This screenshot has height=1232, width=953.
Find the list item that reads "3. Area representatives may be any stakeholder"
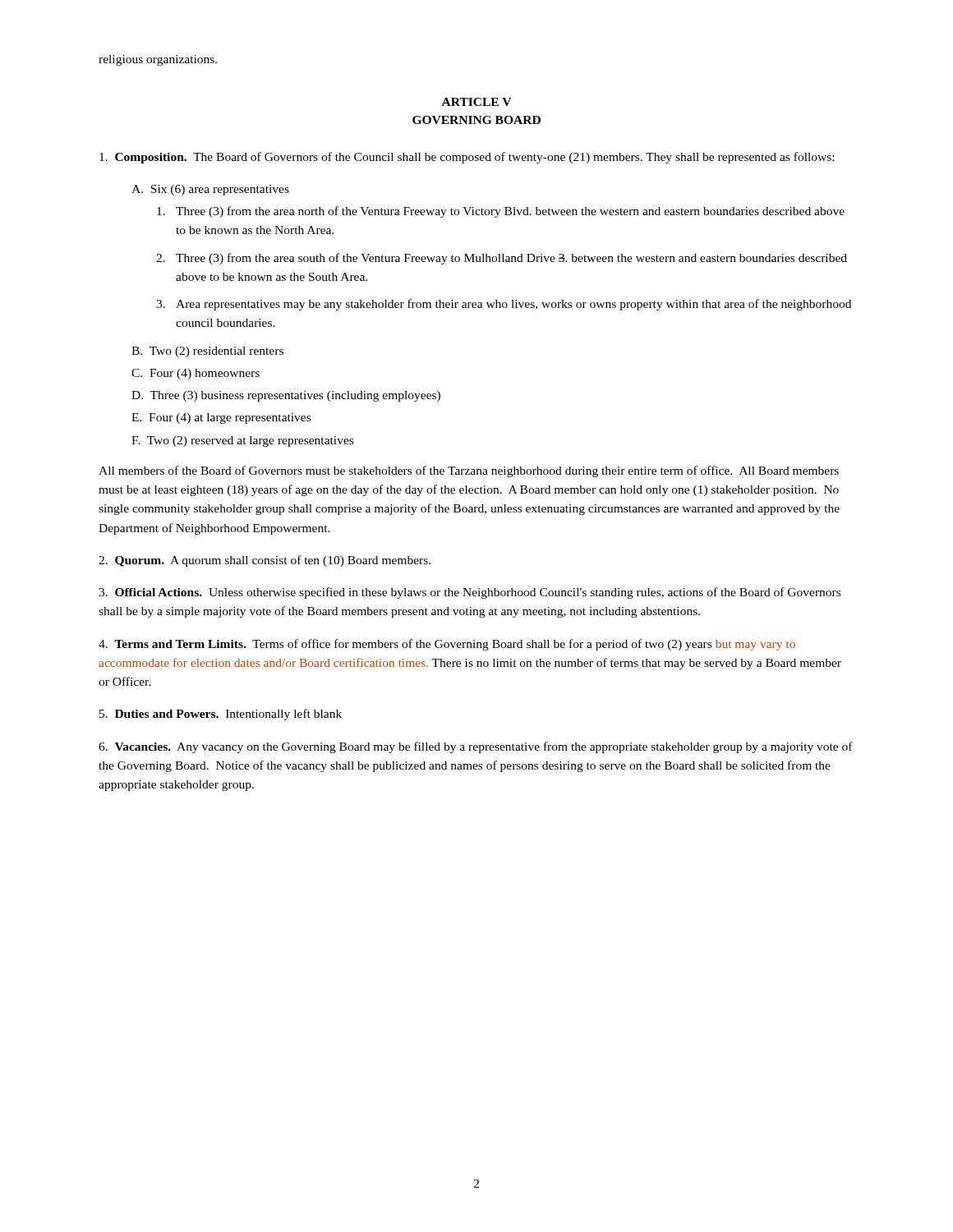(505, 313)
